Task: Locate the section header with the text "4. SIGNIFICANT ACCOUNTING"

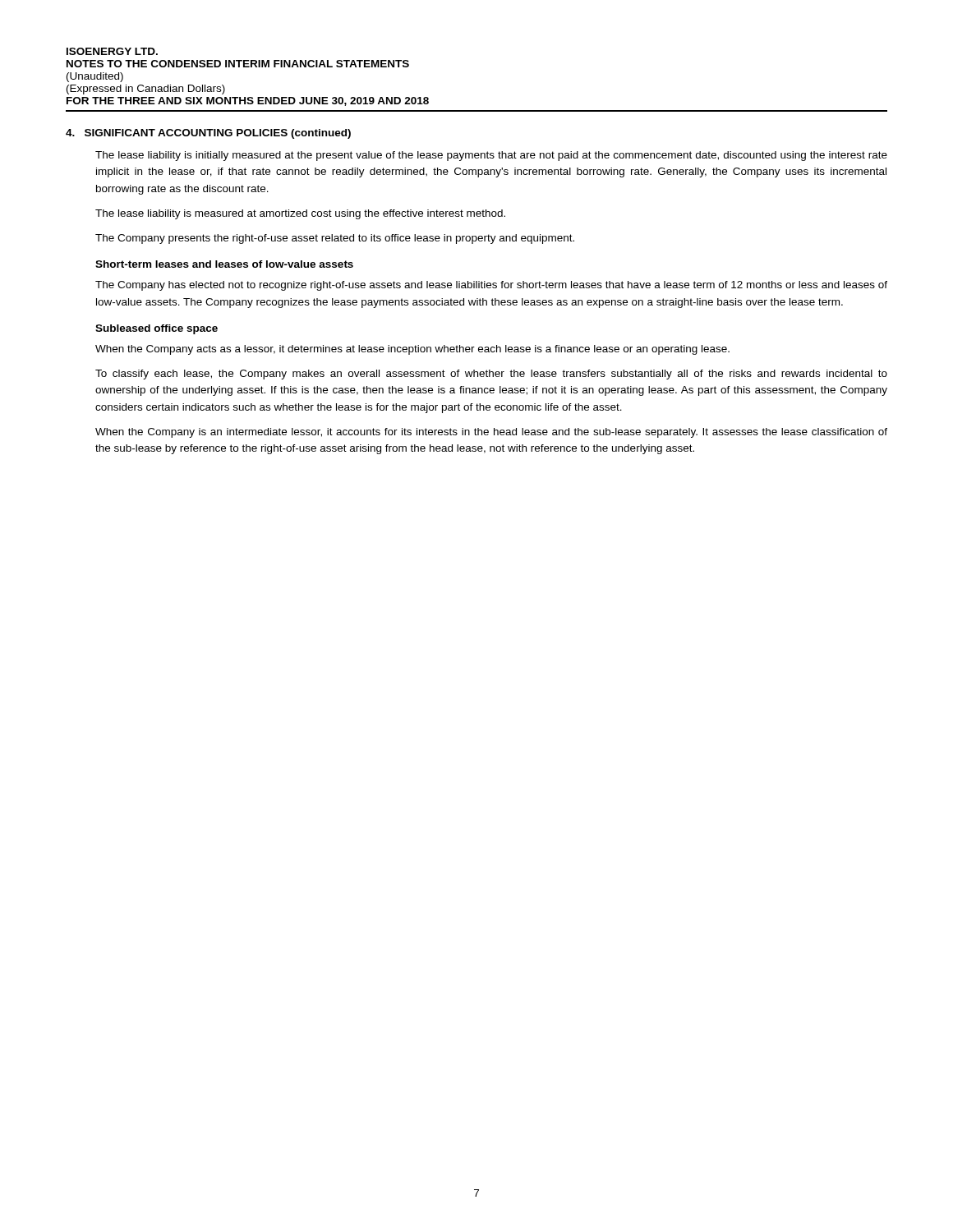Action: [x=208, y=133]
